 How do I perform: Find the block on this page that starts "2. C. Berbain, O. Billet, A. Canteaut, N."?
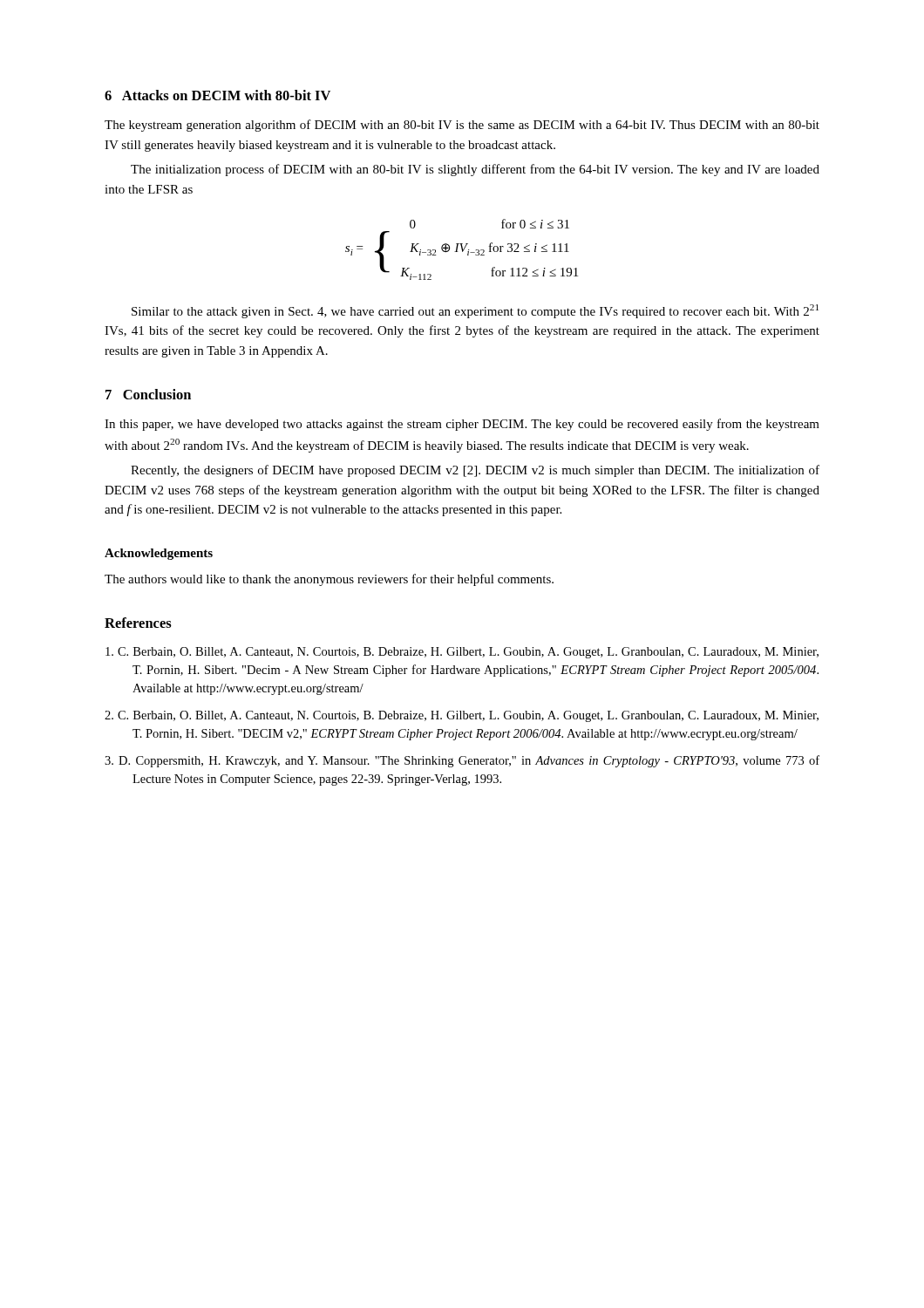[x=462, y=724]
